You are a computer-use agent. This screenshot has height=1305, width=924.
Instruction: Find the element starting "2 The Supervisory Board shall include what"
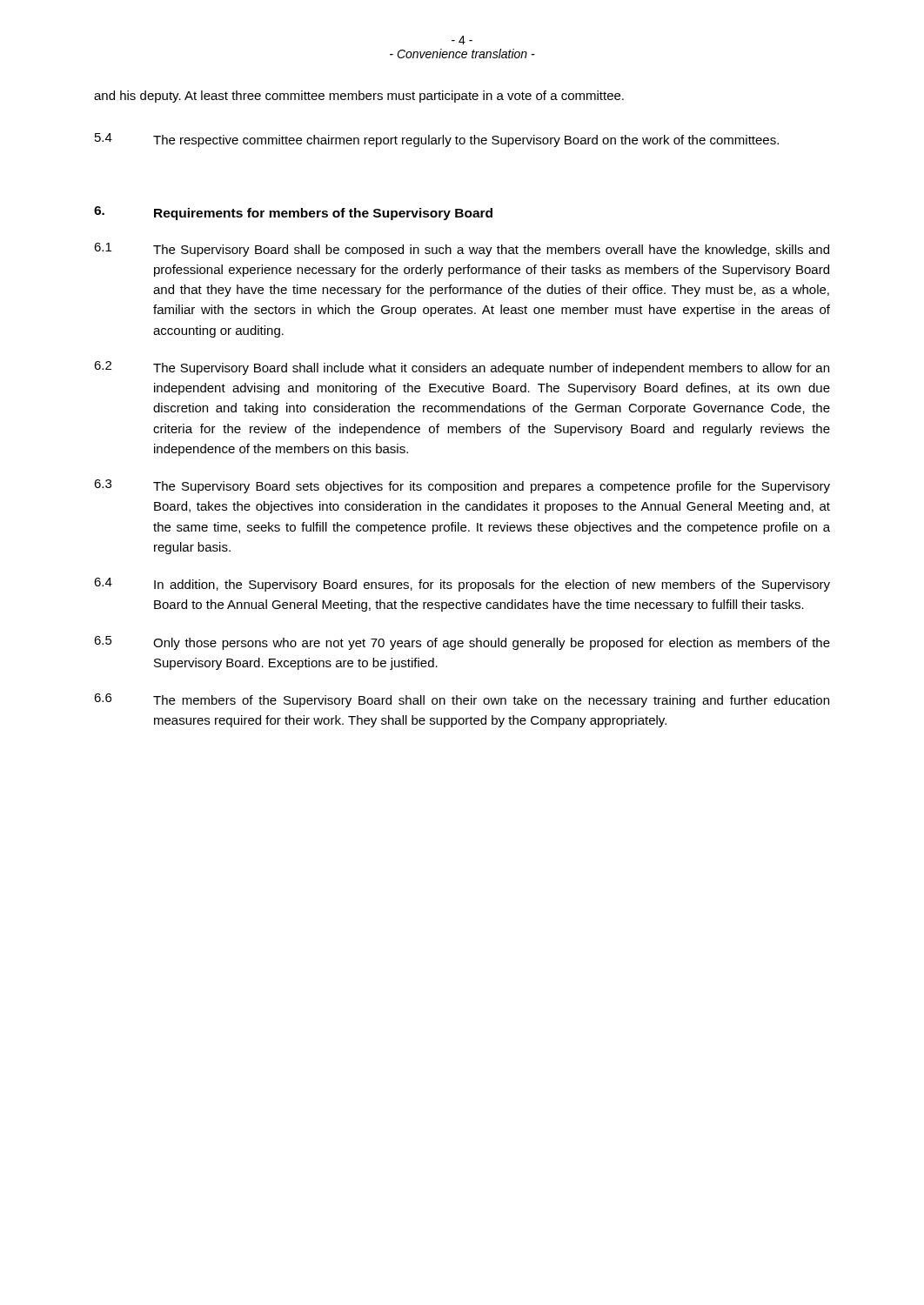[x=462, y=408]
